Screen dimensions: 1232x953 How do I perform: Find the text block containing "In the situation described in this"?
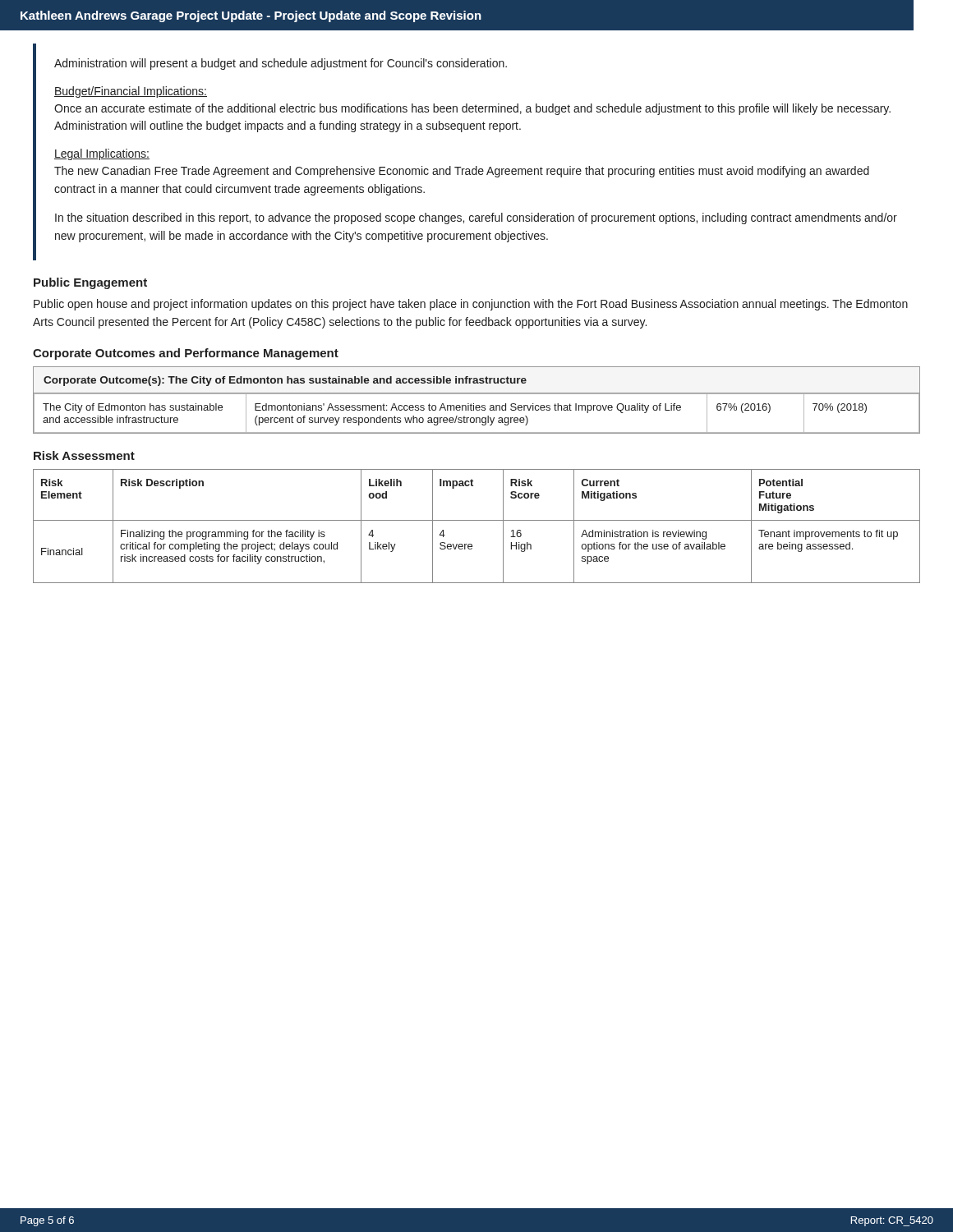476,227
